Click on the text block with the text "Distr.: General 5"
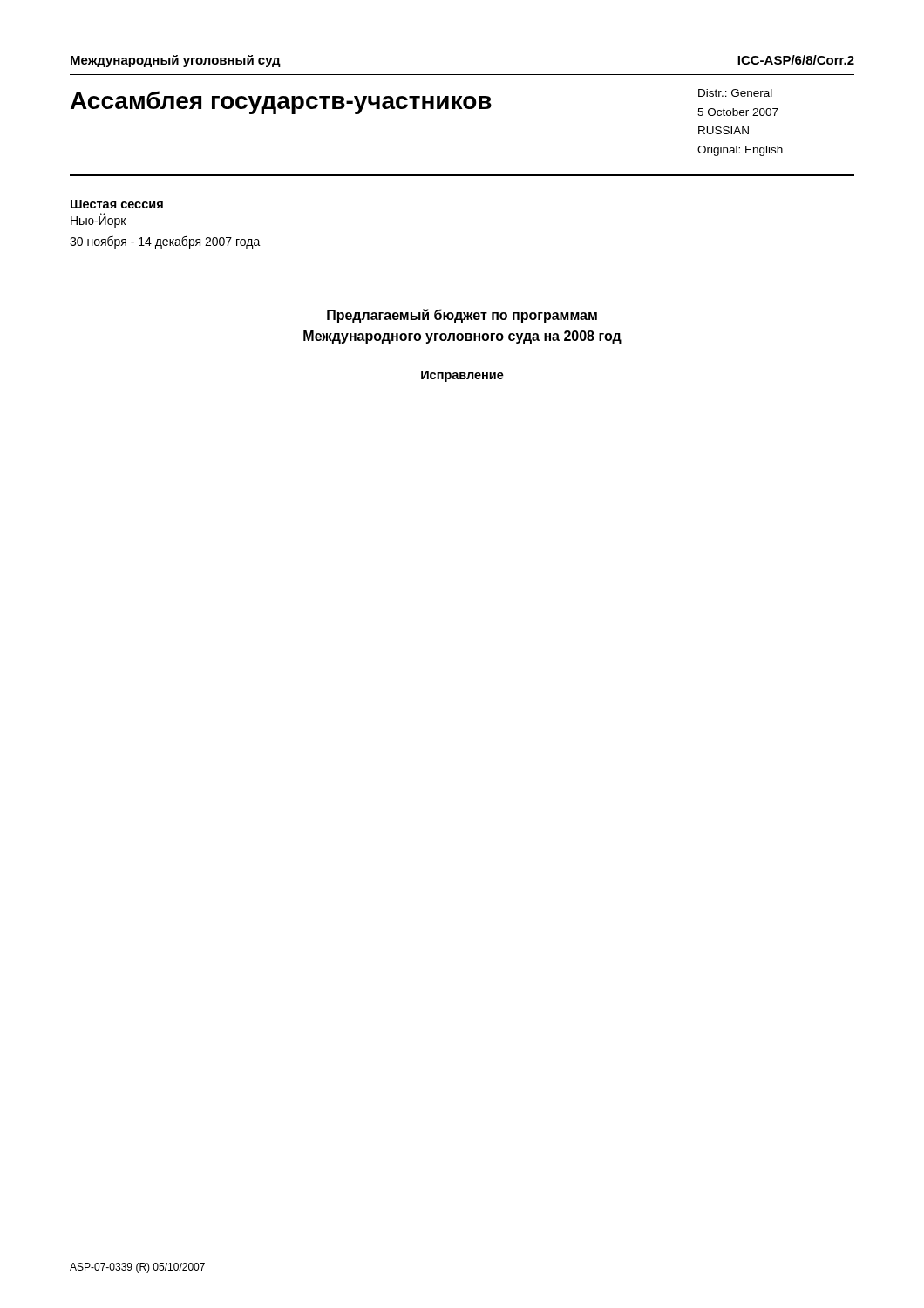This screenshot has height=1308, width=924. tap(740, 121)
